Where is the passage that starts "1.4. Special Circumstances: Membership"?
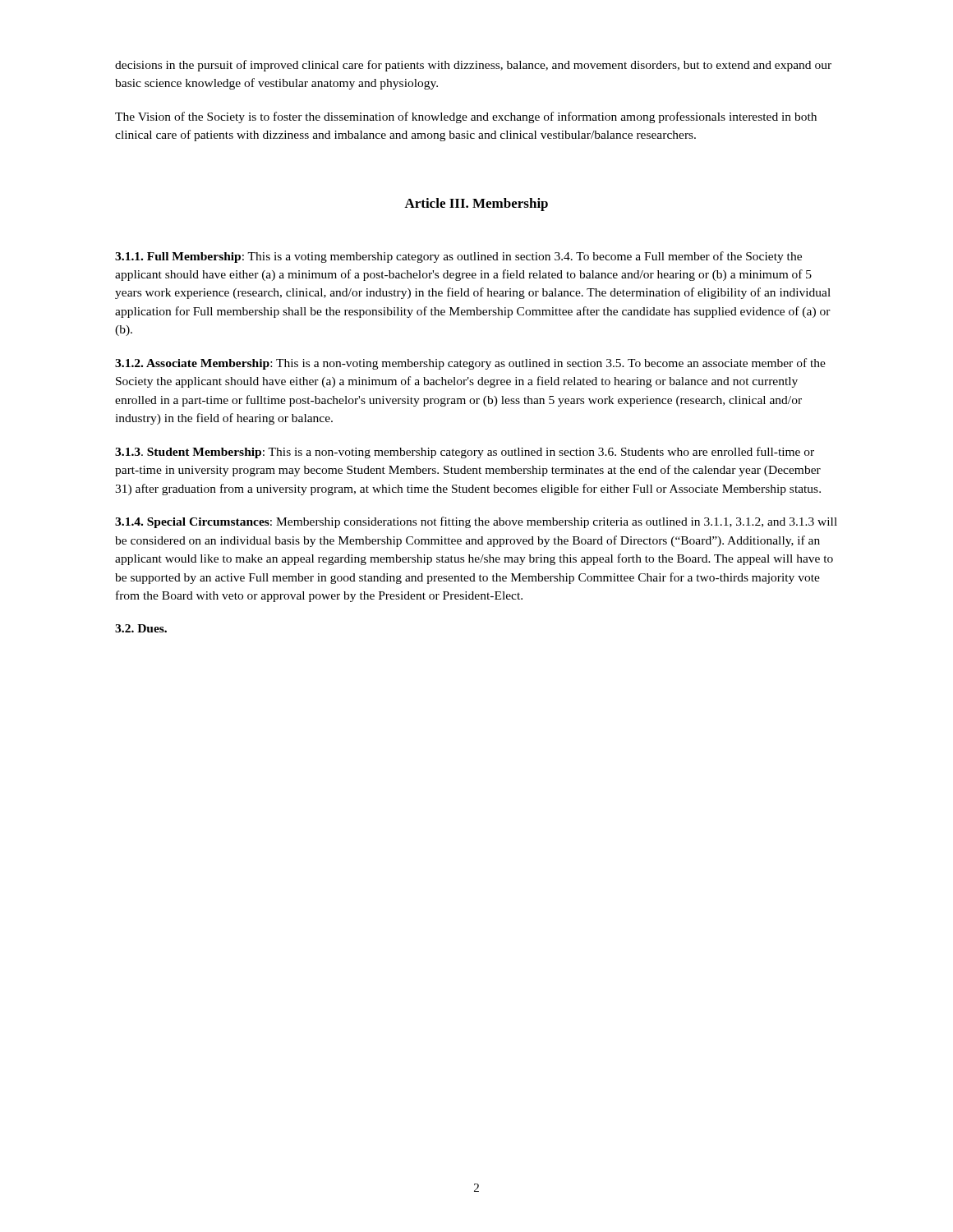 (476, 558)
